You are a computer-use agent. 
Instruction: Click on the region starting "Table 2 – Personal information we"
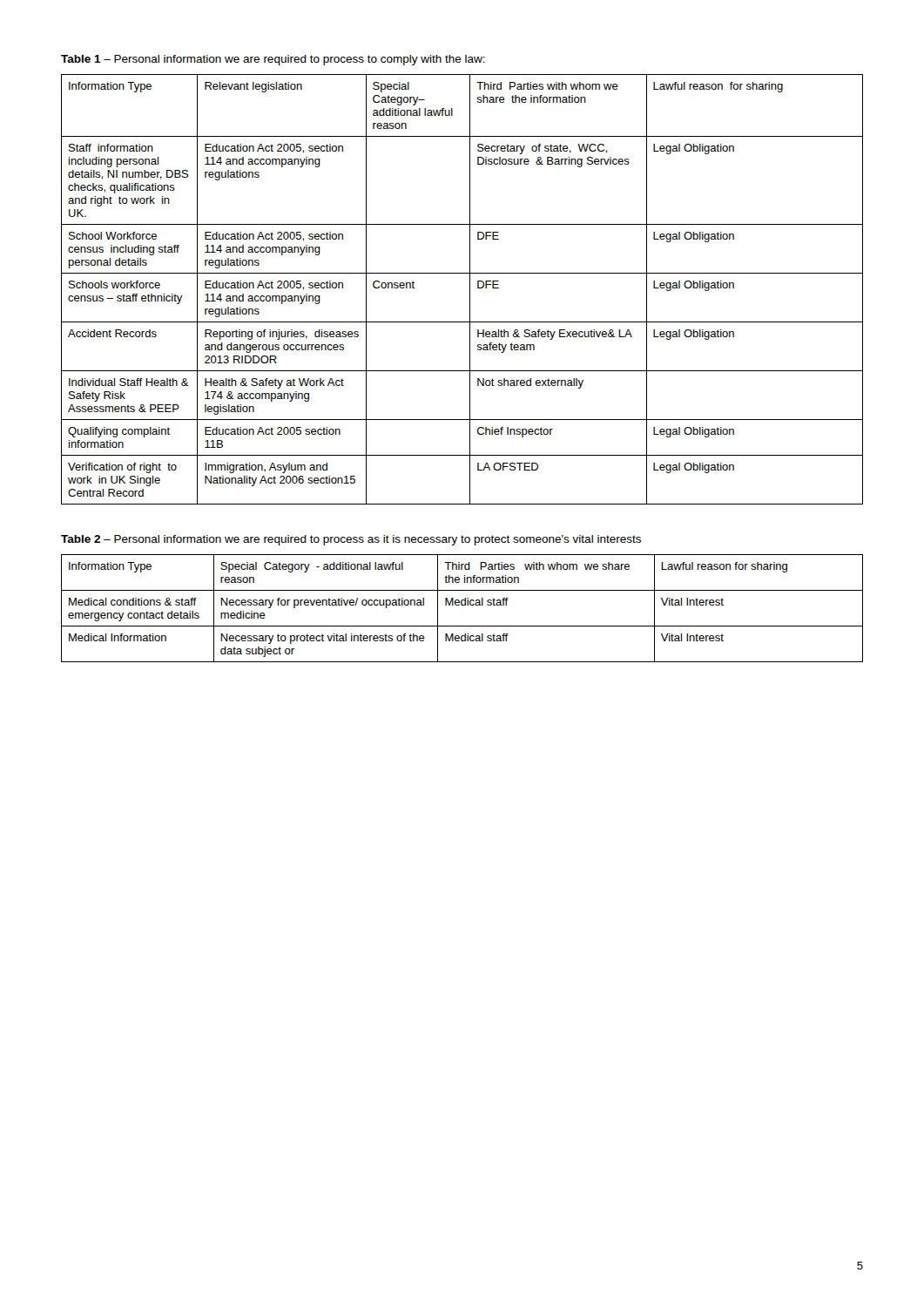pyautogui.click(x=351, y=539)
